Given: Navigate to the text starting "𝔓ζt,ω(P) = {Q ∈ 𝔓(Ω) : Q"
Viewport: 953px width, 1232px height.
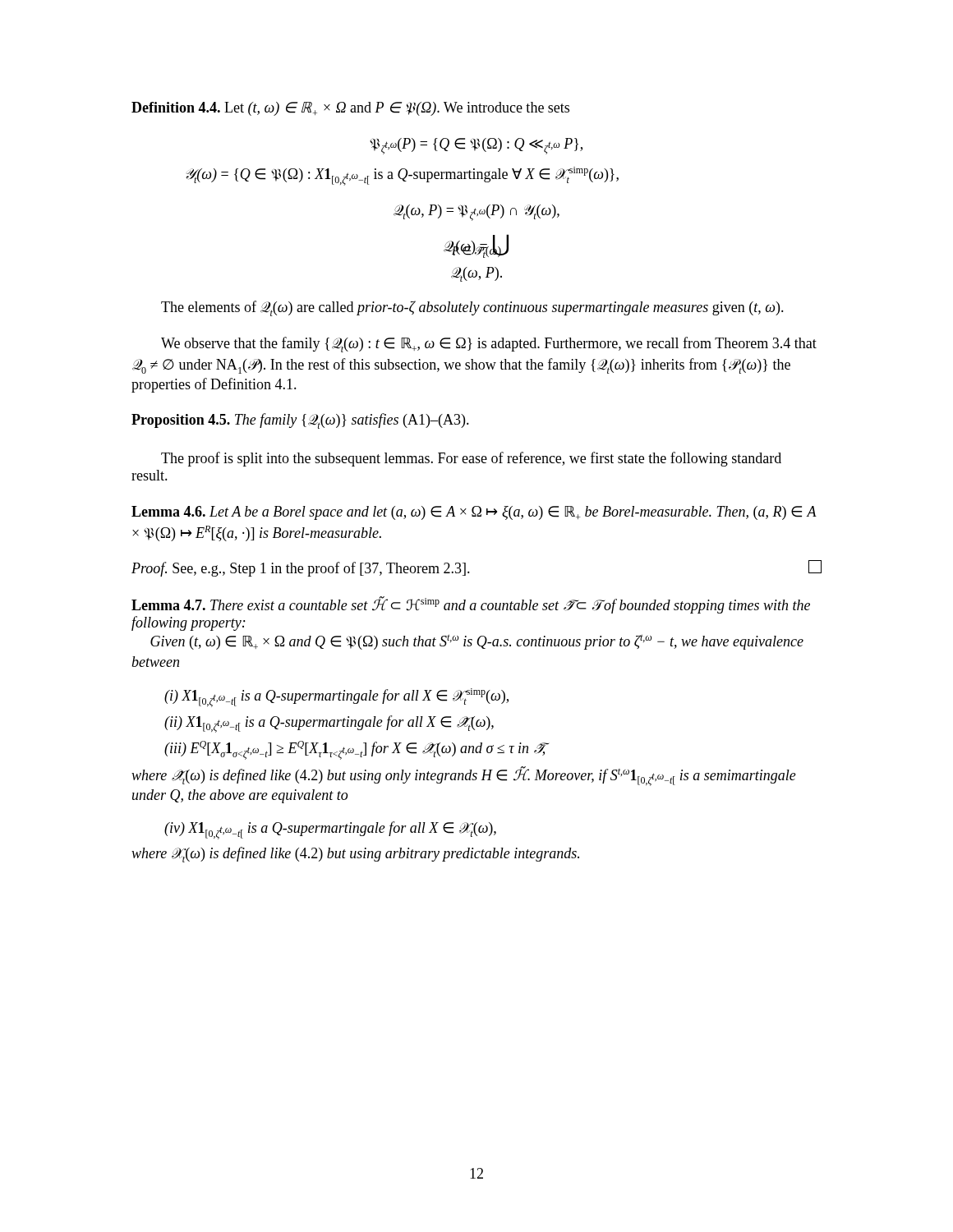Looking at the screenshot, I should click(476, 145).
